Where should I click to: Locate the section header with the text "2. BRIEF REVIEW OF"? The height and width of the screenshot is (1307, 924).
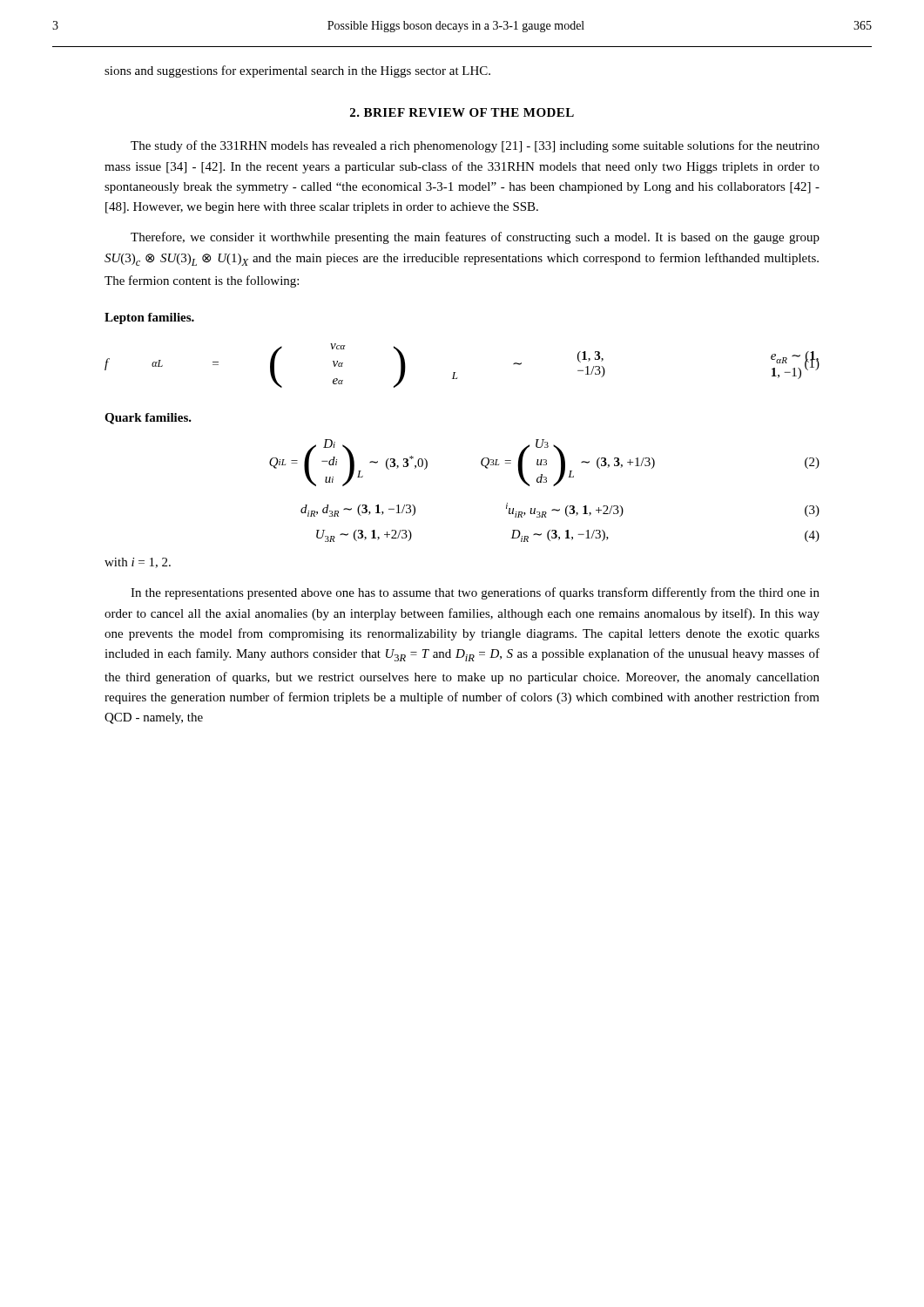[x=462, y=113]
